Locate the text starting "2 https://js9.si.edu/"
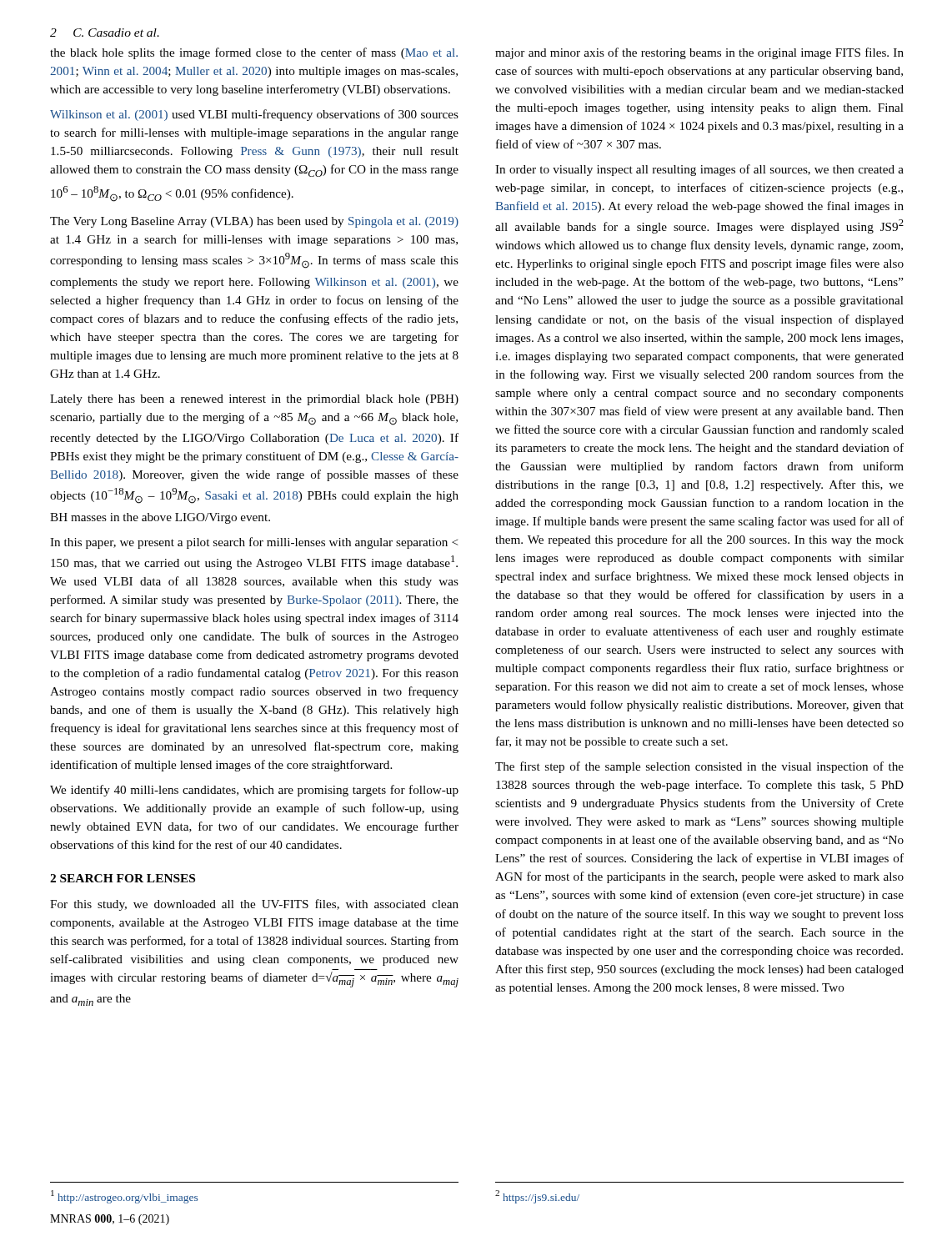The height and width of the screenshot is (1251, 952). 537,1195
